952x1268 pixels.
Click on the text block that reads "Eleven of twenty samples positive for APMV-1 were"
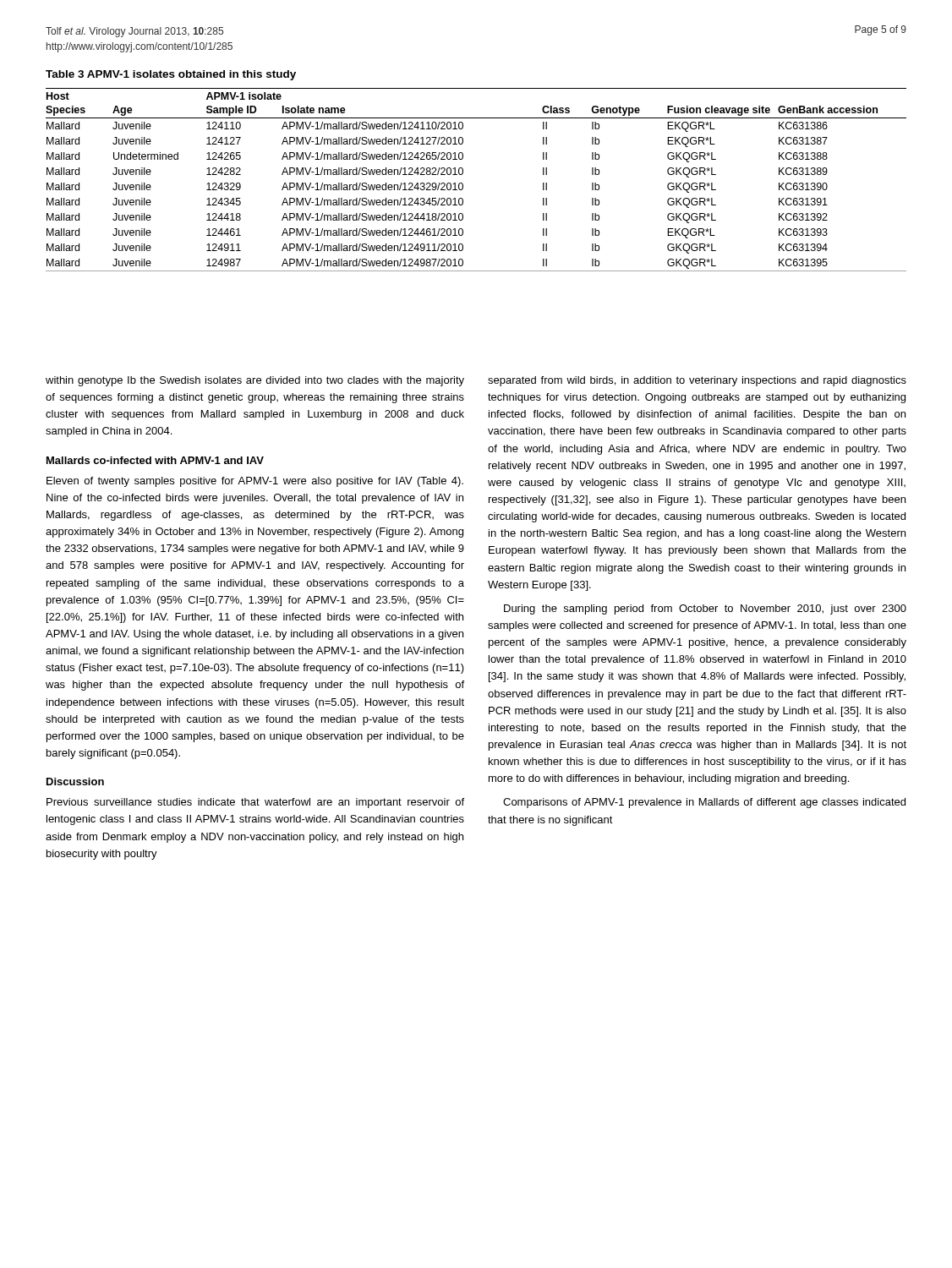tap(255, 617)
